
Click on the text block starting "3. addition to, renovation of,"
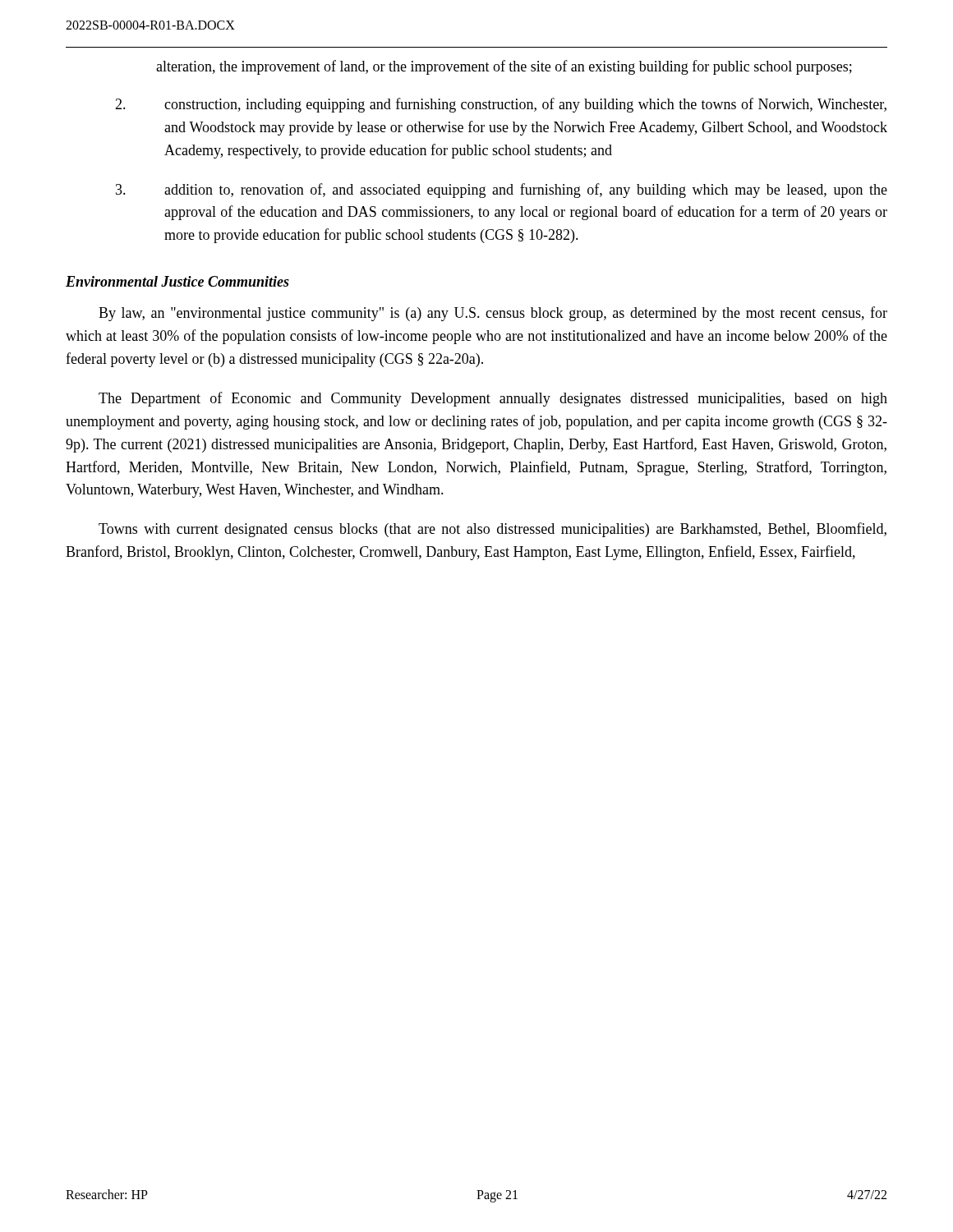476,213
